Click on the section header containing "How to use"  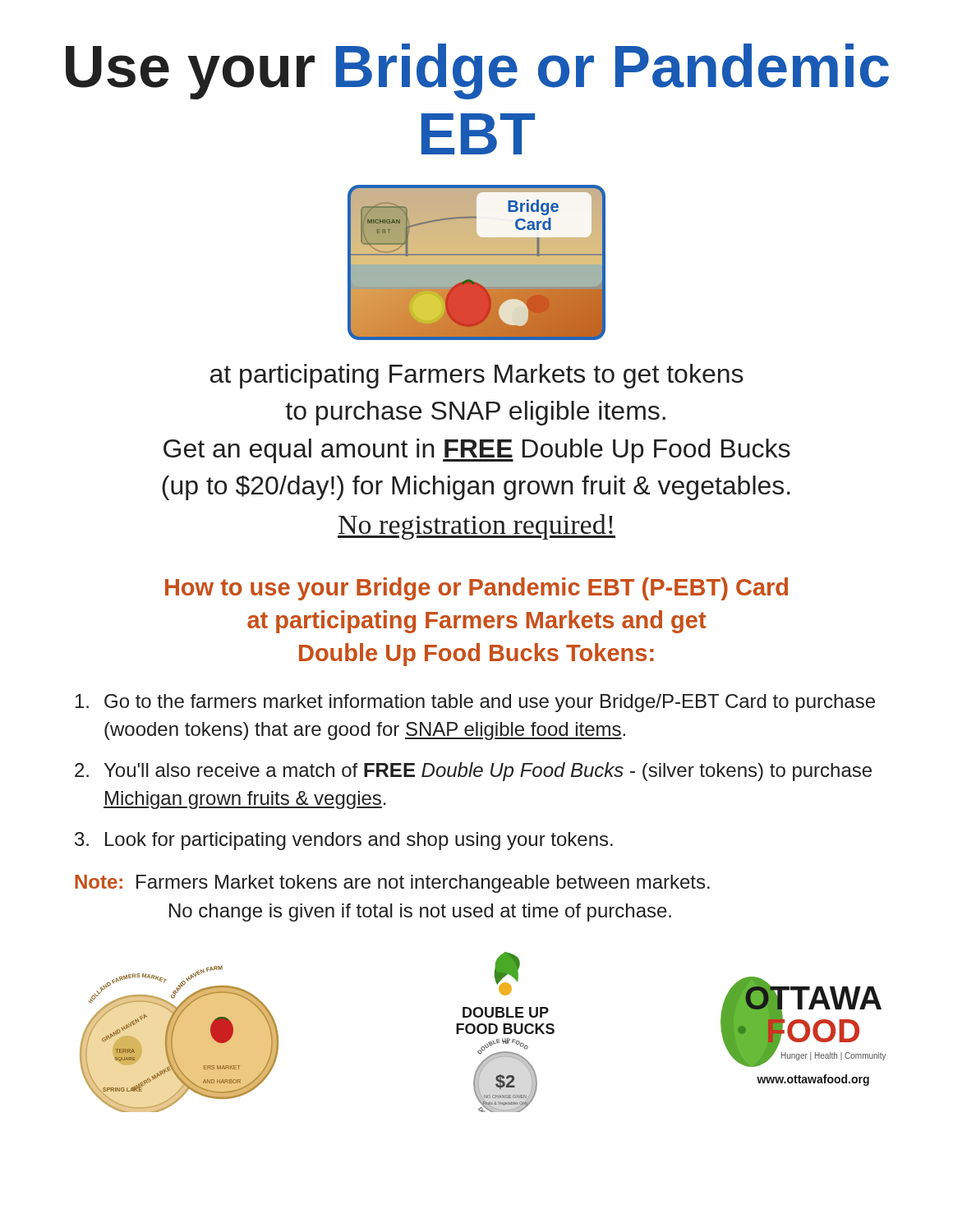coord(476,620)
